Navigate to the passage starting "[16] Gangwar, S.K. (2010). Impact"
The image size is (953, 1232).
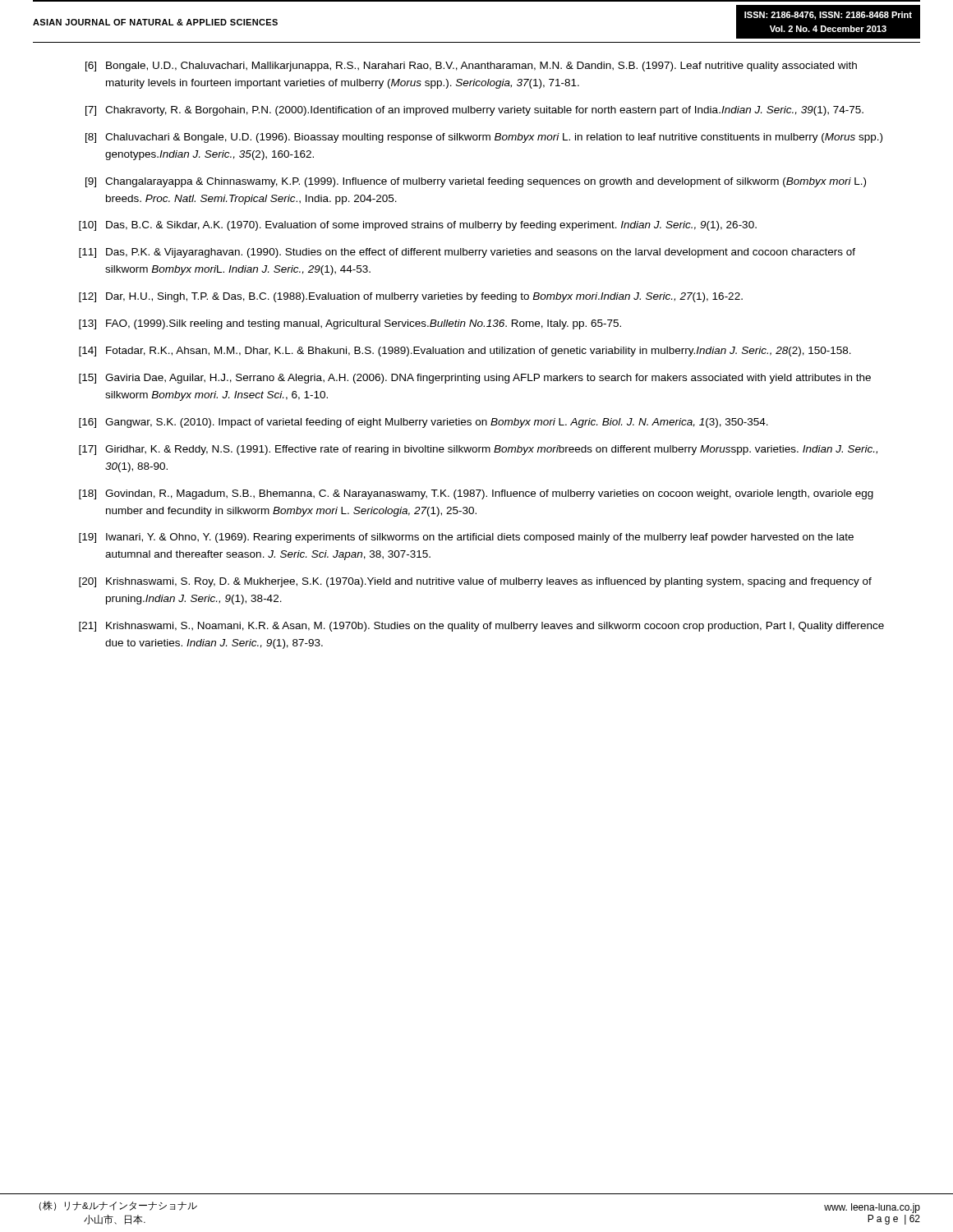[x=476, y=422]
